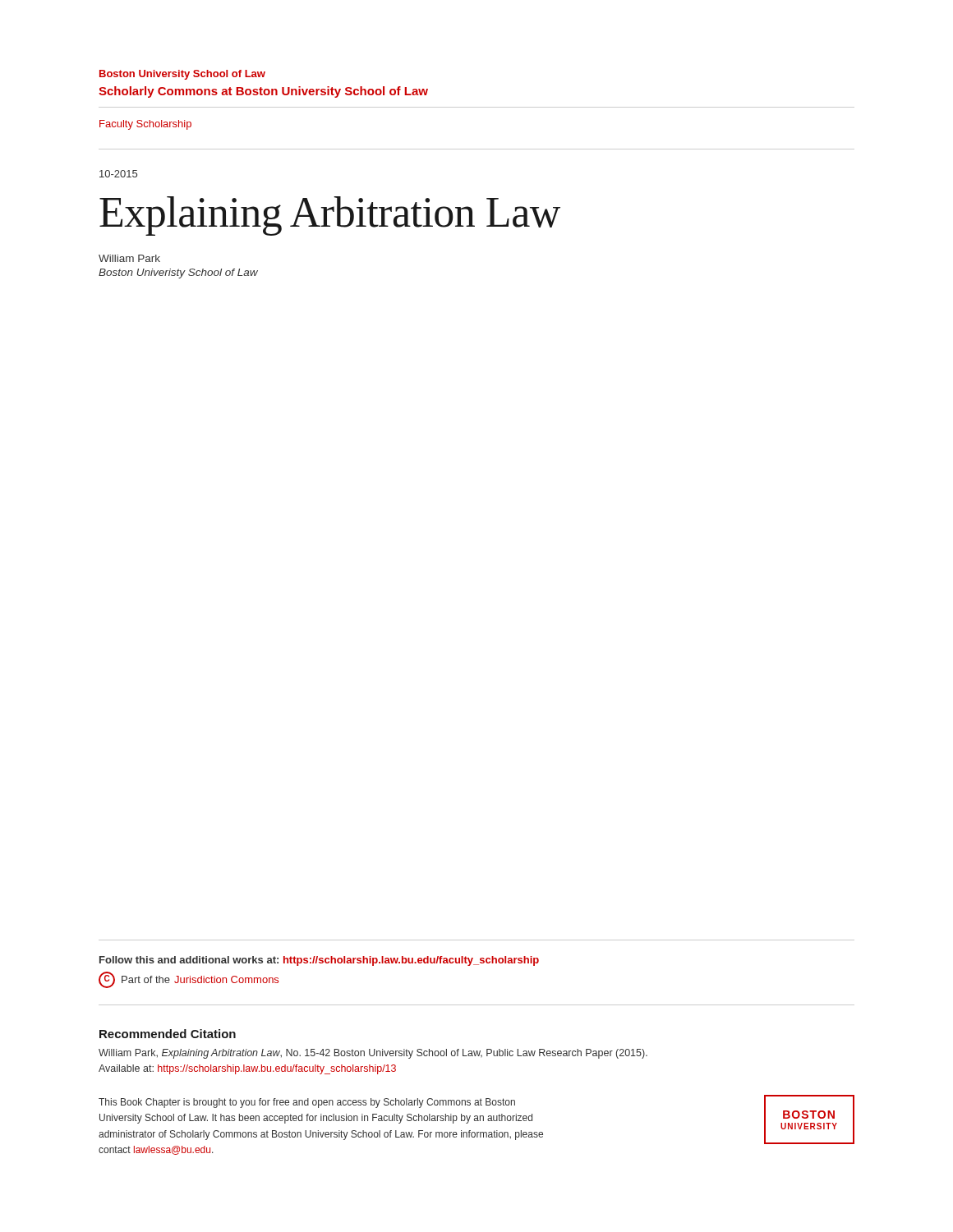Click on the block starting "C Part of"
Screen dimensions: 1232x953
pyautogui.click(x=189, y=979)
